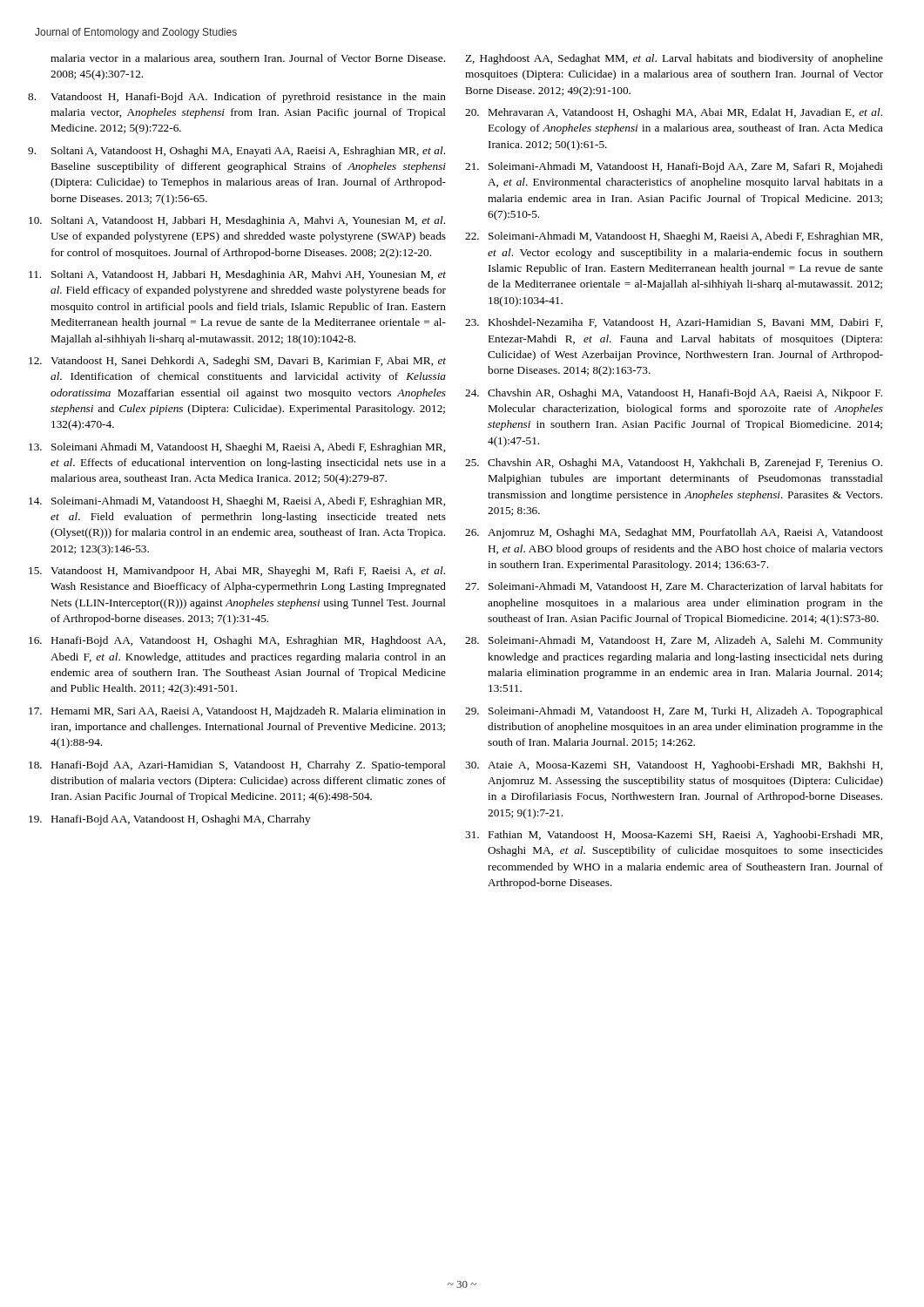Locate the block of text that opens with "14. Soleimani-Ahmadi M, Vatandoost H, Shaeghi"
This screenshot has width=924, height=1307.
click(x=237, y=525)
